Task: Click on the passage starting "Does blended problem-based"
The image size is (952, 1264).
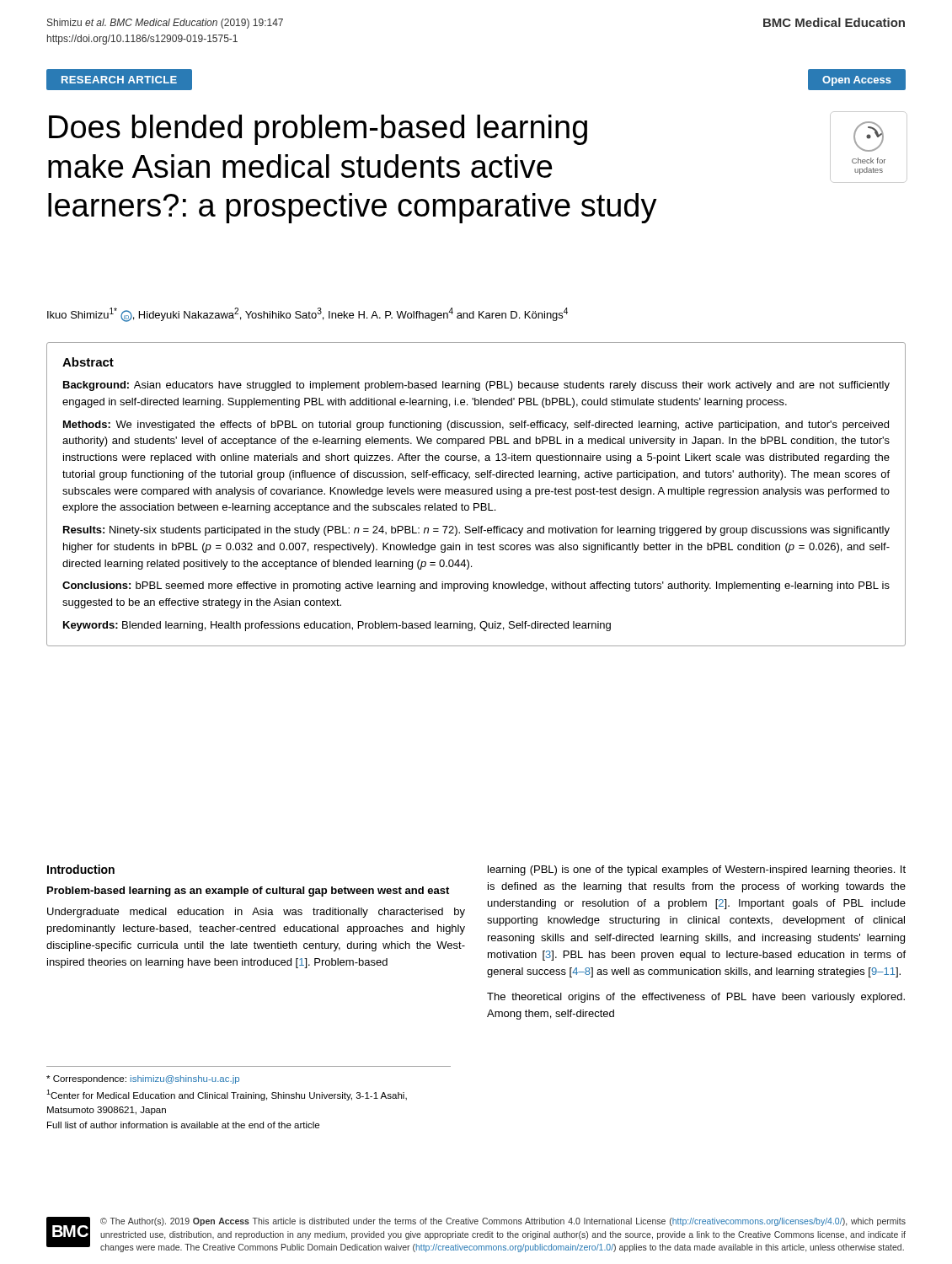Action: click(x=396, y=167)
